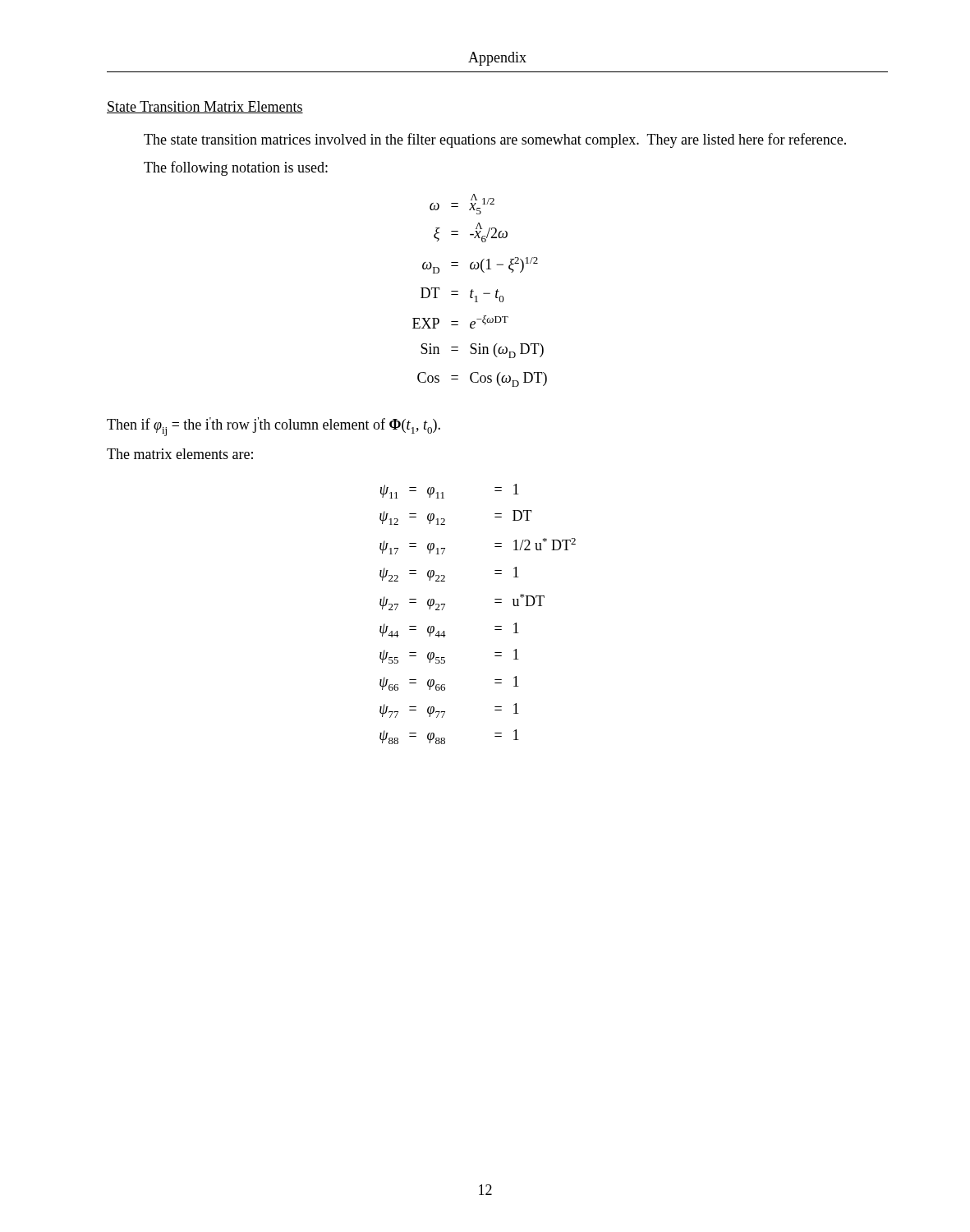Screen dimensions: 1232x970
Task: Locate the formula that opens with "DT = t1"
Action: point(497,295)
